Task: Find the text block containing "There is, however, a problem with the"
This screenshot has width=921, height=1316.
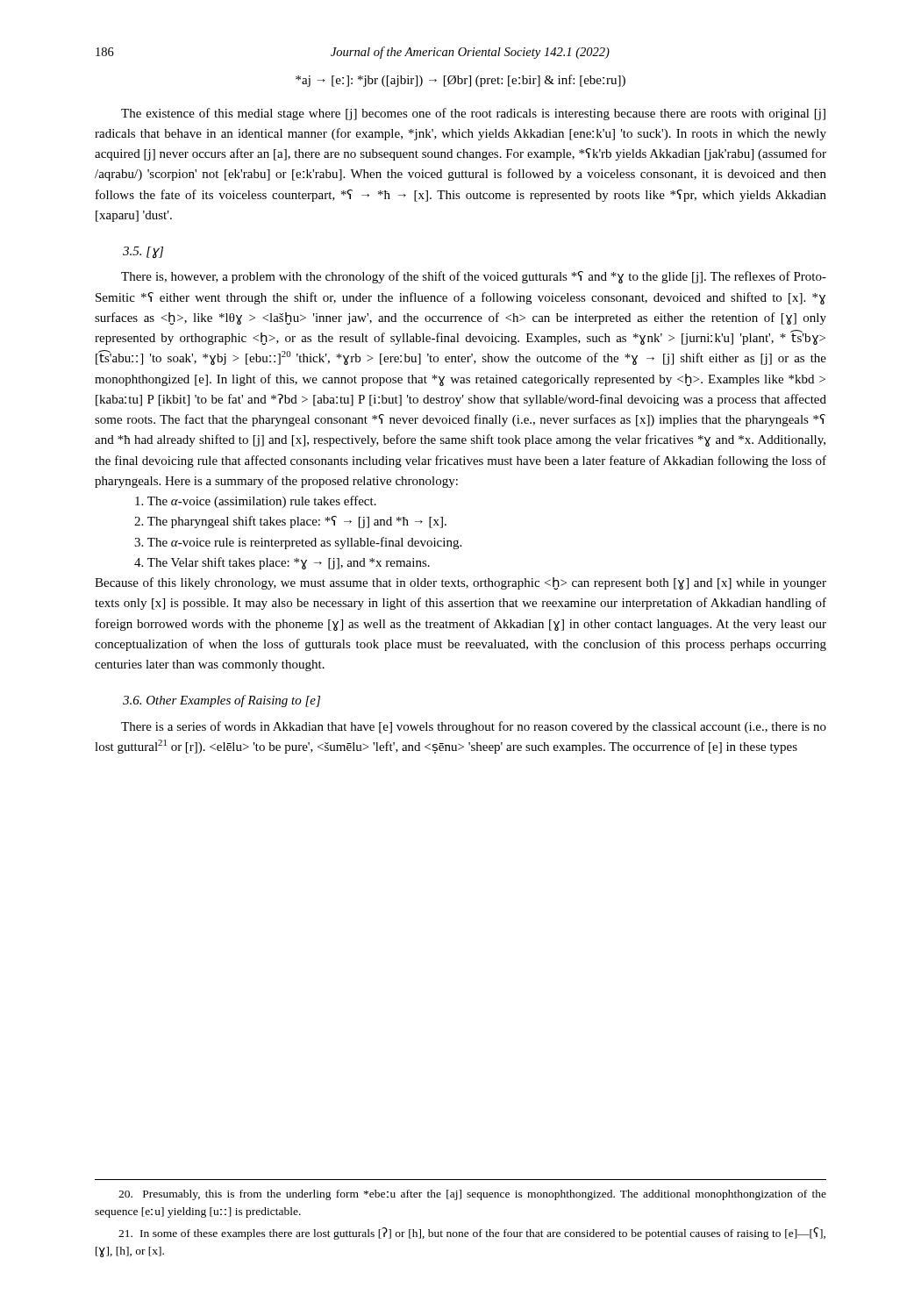Action: [460, 379]
